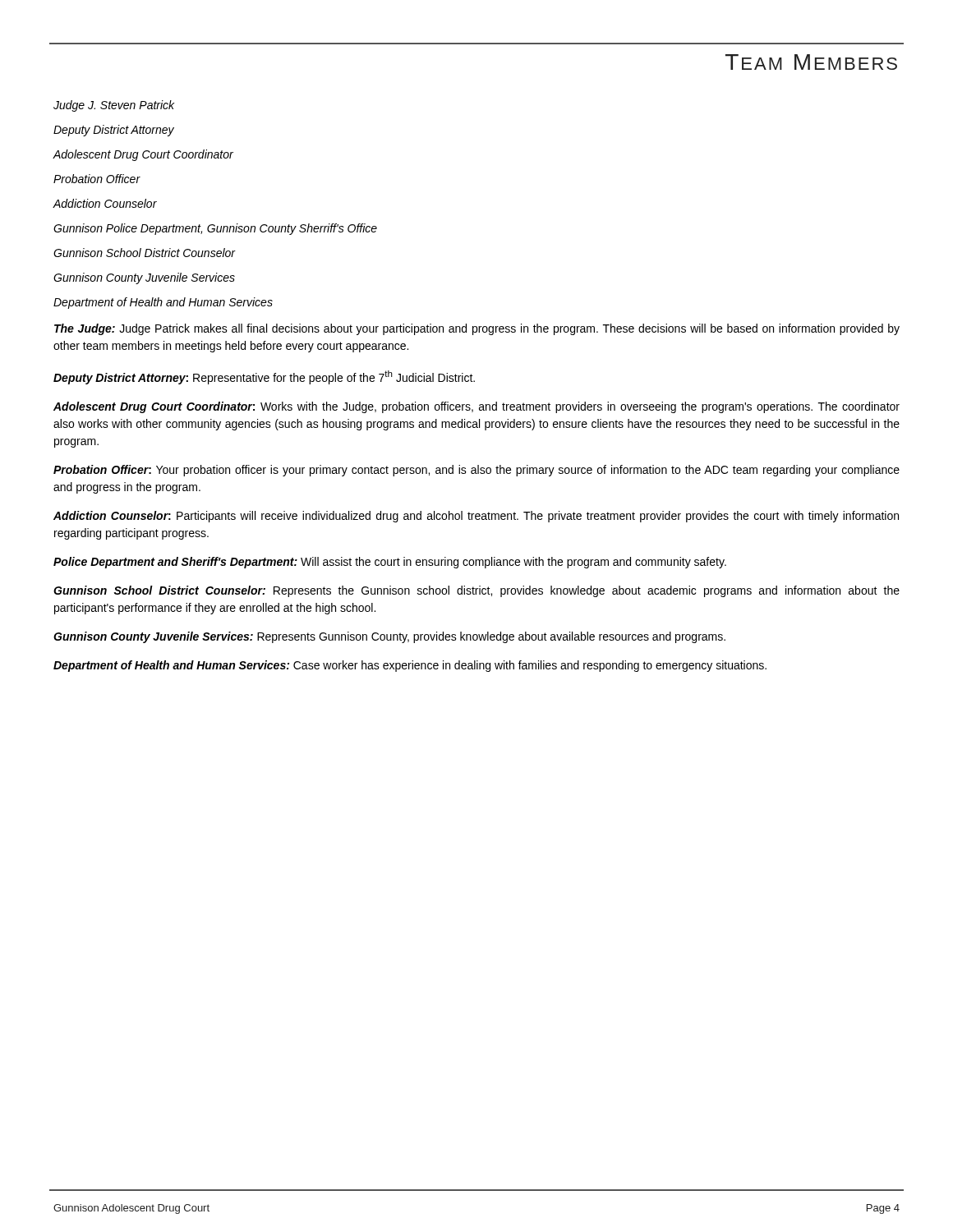This screenshot has width=953, height=1232.
Task: Find "Addiction Counselor" on this page
Action: pyautogui.click(x=105, y=204)
